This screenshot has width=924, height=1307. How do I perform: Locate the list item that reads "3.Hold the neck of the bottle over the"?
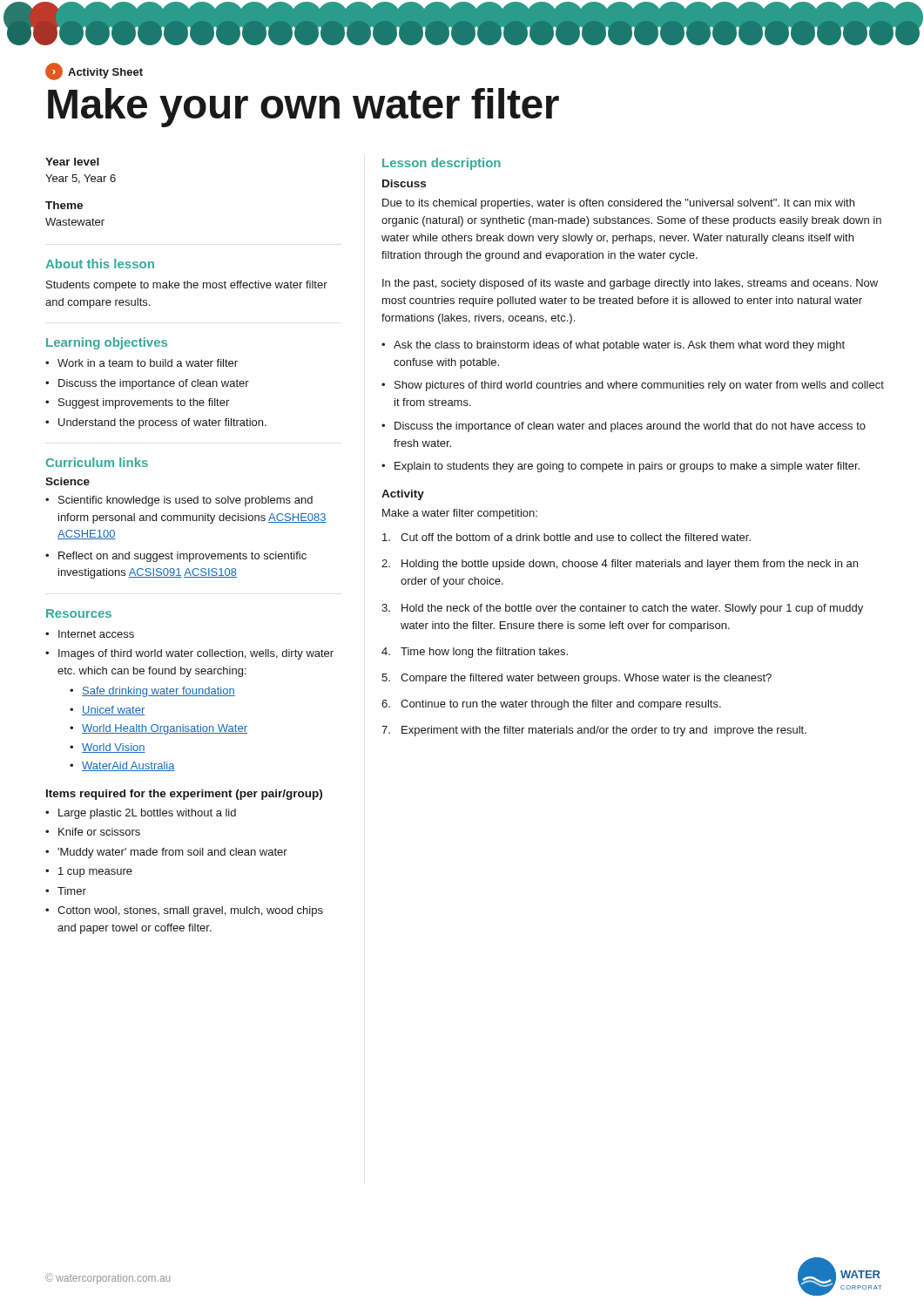click(x=622, y=615)
